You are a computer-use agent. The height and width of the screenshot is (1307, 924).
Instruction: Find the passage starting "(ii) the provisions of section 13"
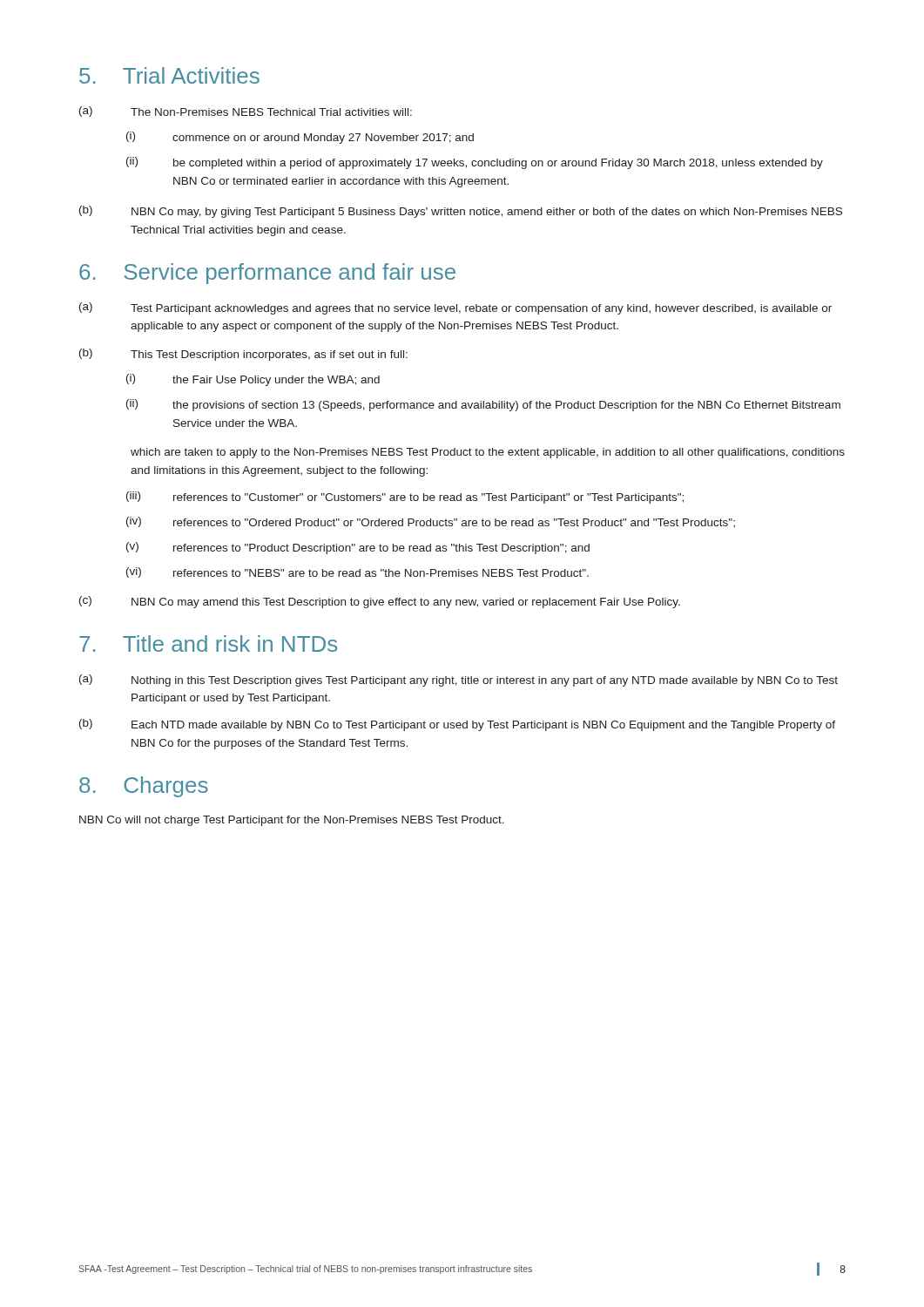(x=486, y=415)
